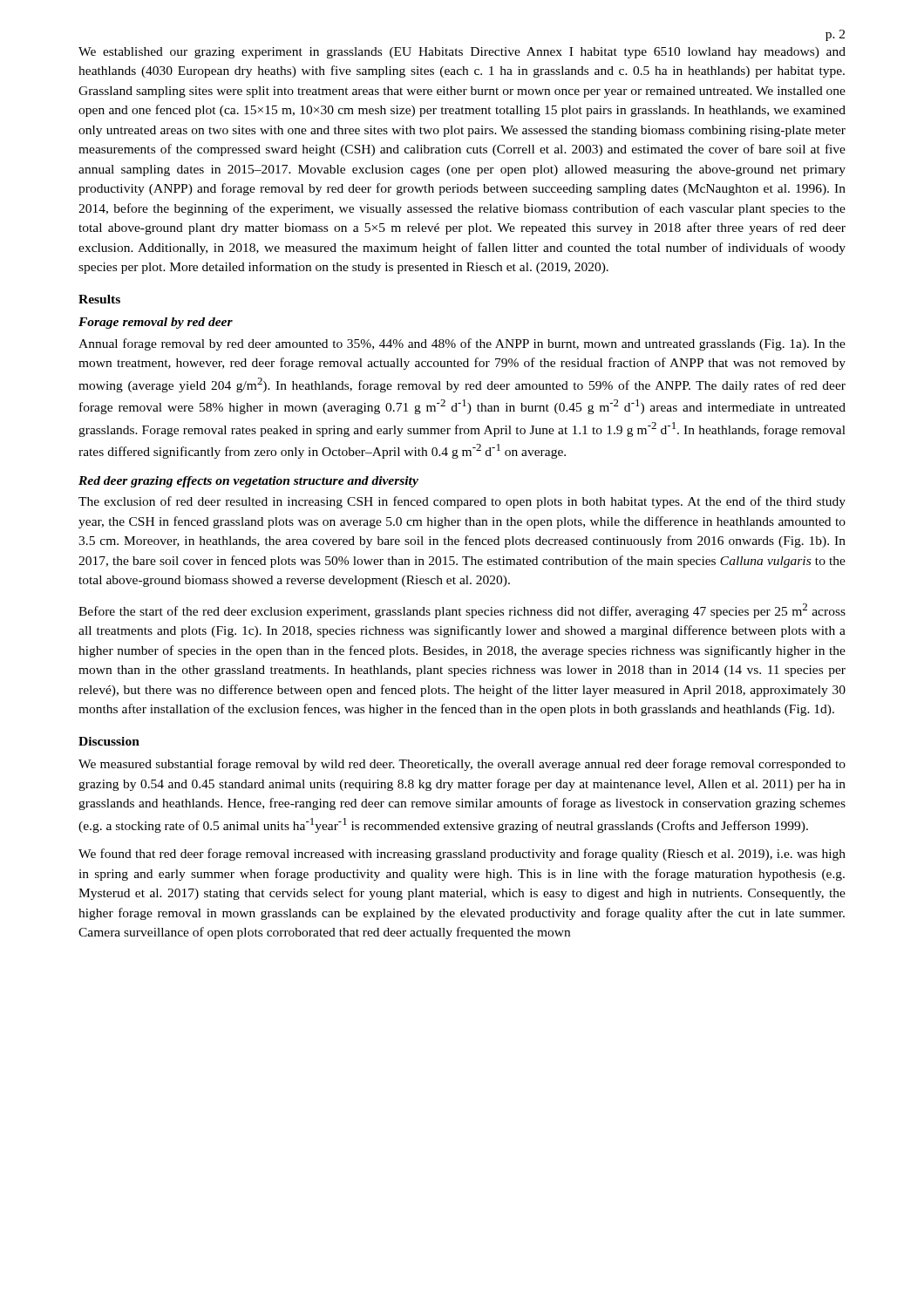Navigate to the element starting "Before the start of the red deer"
924x1308 pixels.
462,658
